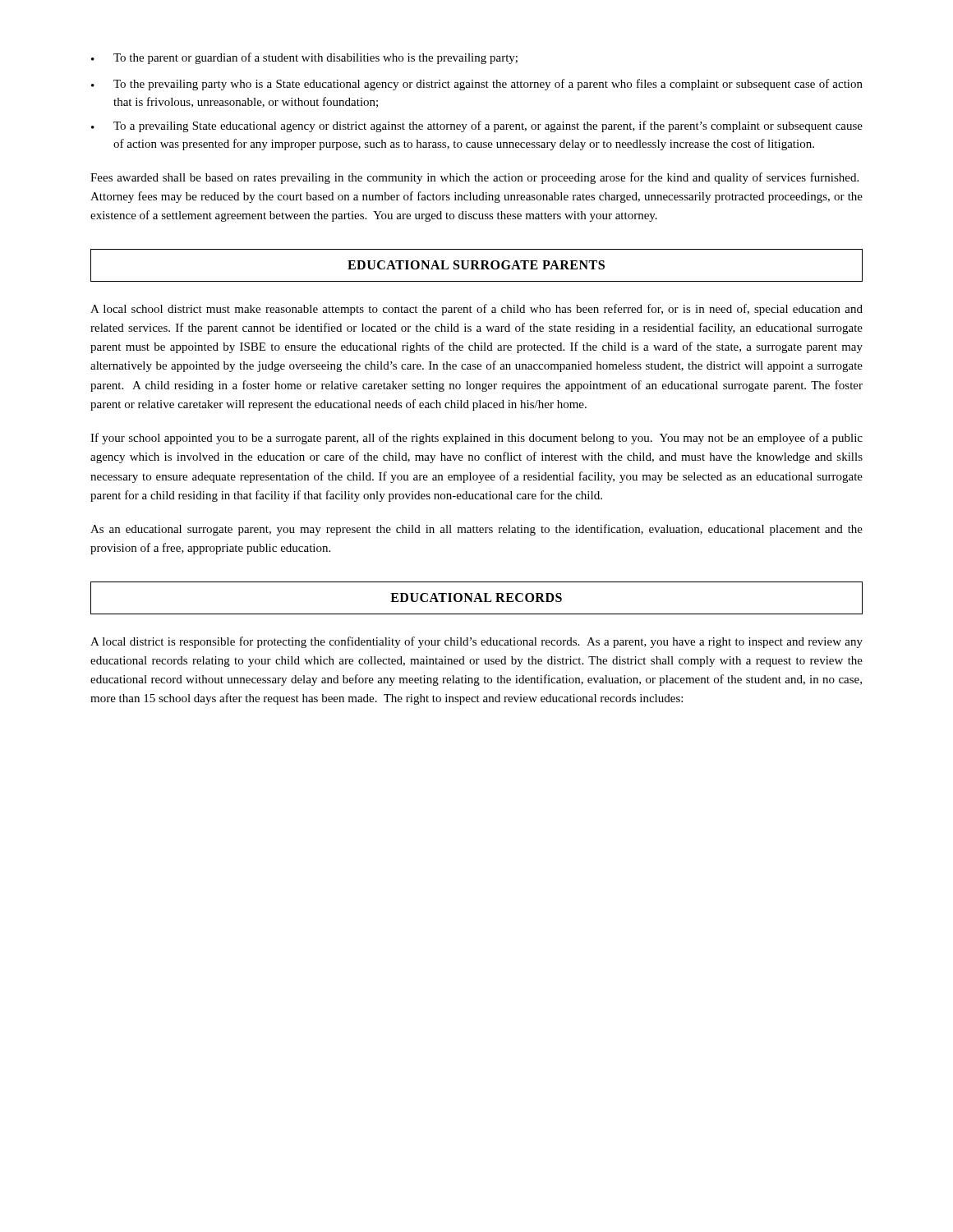Find the text block that reads "As an educational surrogate parent, you"
Screen dimensions: 1232x953
coord(476,539)
